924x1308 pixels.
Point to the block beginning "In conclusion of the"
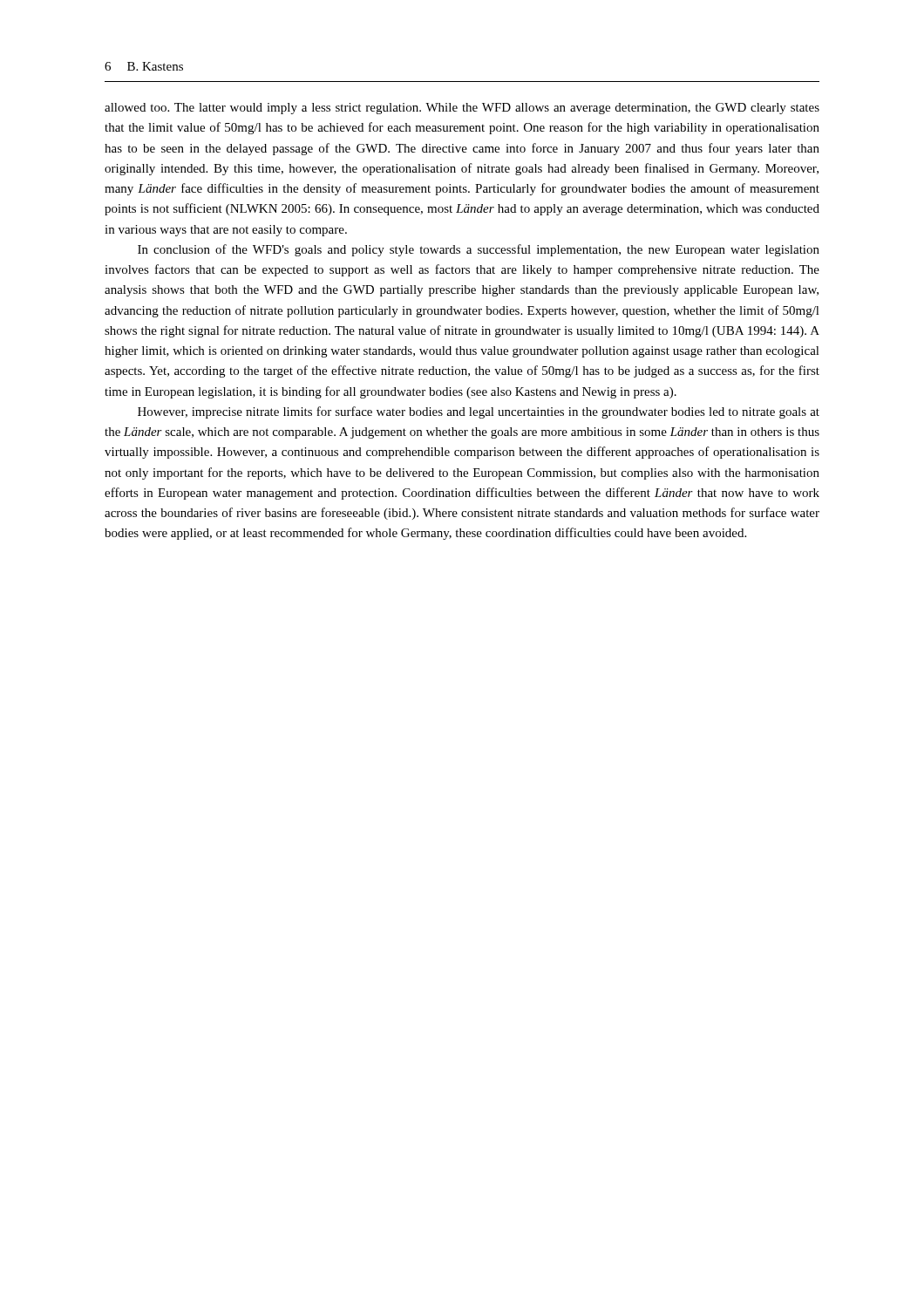click(462, 321)
